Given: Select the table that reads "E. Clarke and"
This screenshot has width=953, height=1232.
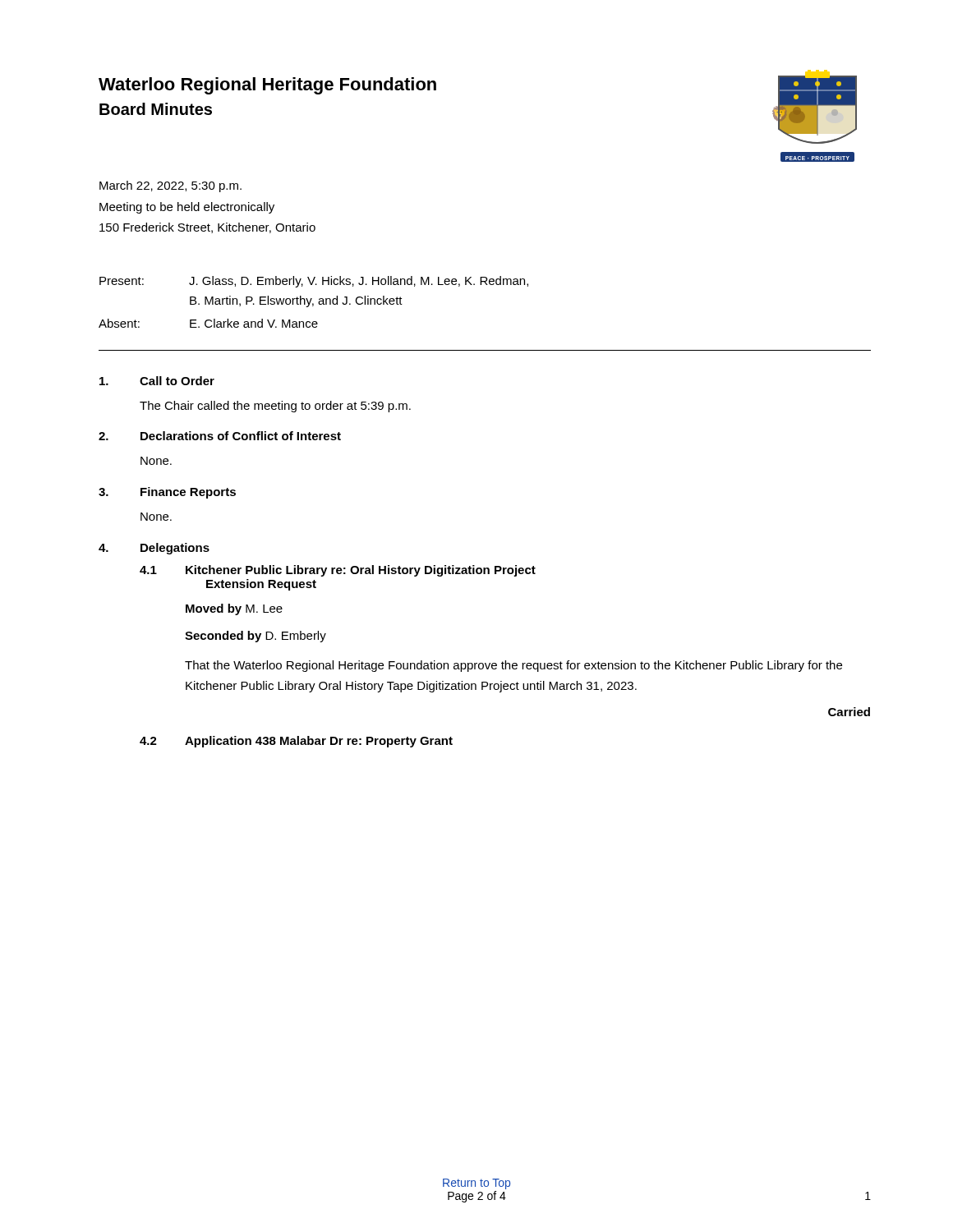Looking at the screenshot, I should coord(485,295).
